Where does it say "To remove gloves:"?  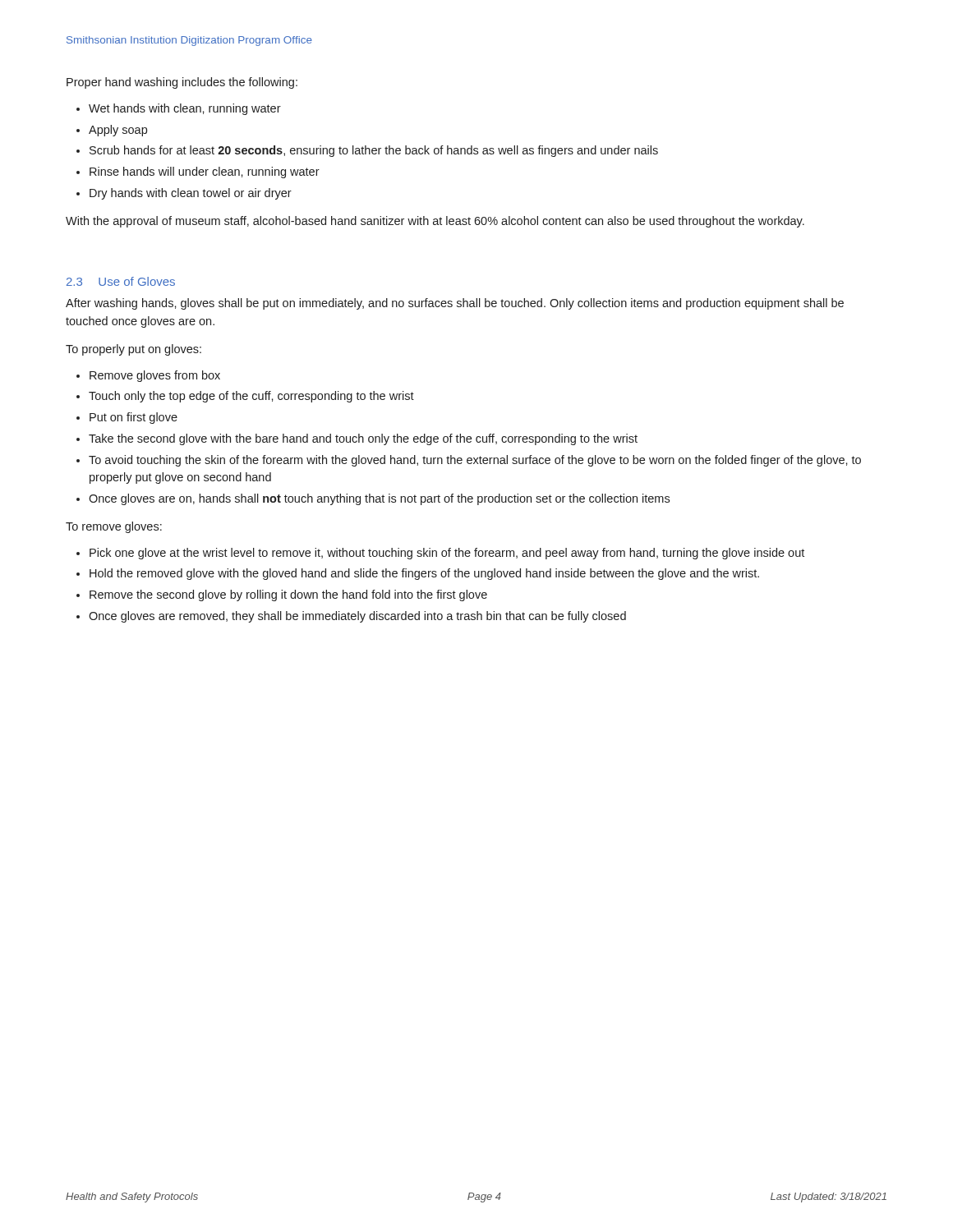[114, 526]
